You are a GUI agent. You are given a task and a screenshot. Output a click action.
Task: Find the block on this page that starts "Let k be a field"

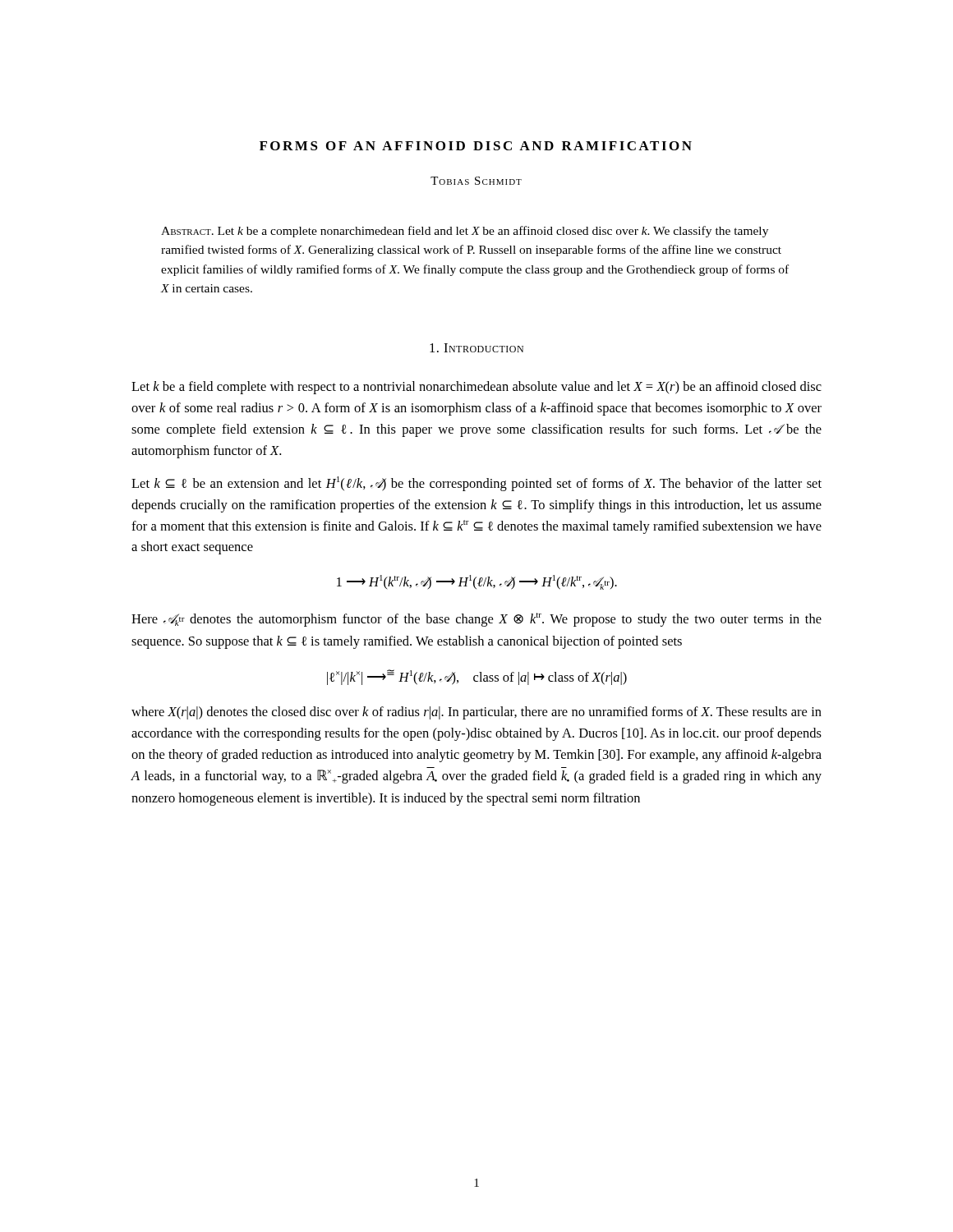point(476,418)
